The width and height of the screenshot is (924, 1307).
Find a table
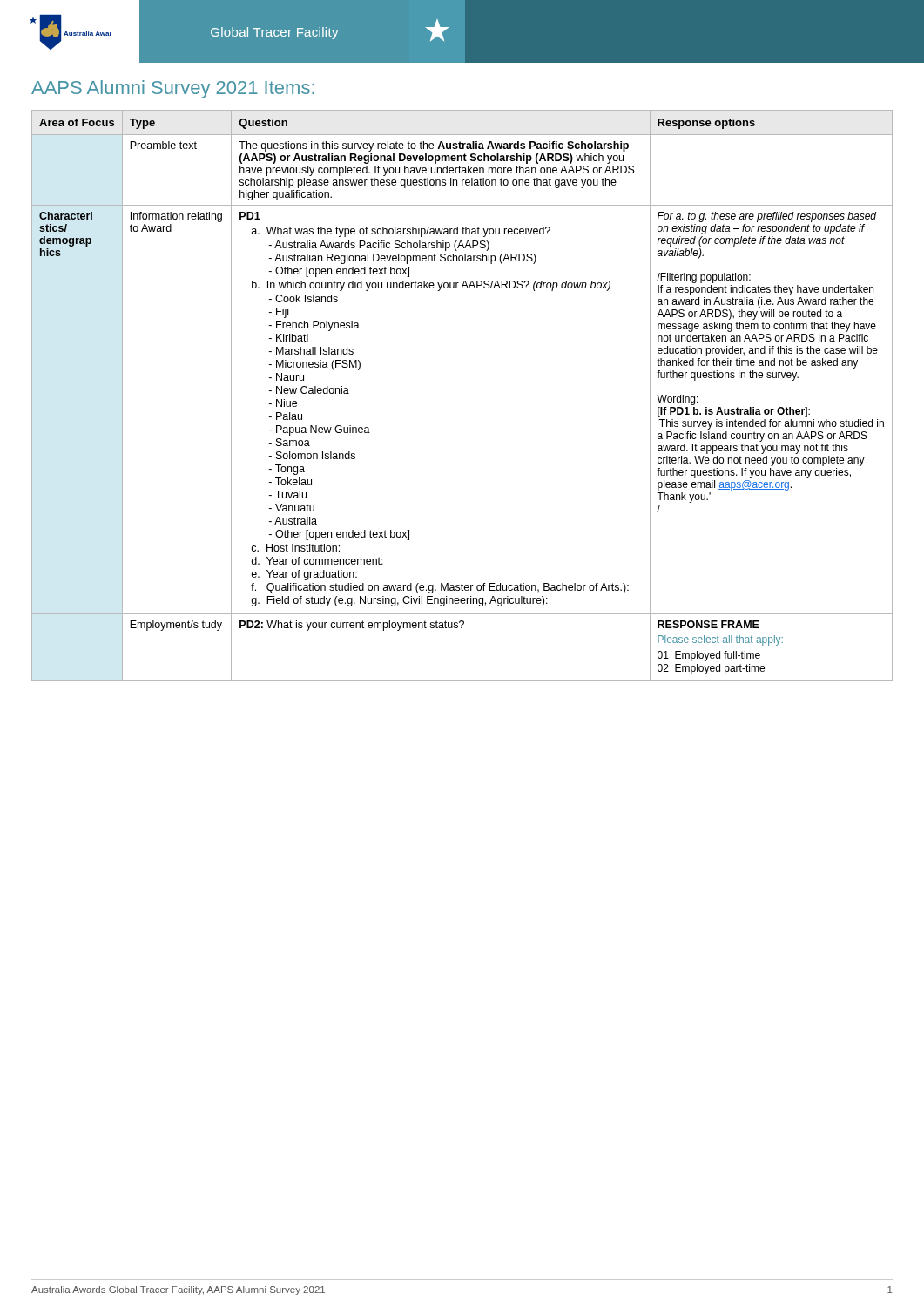pos(462,395)
